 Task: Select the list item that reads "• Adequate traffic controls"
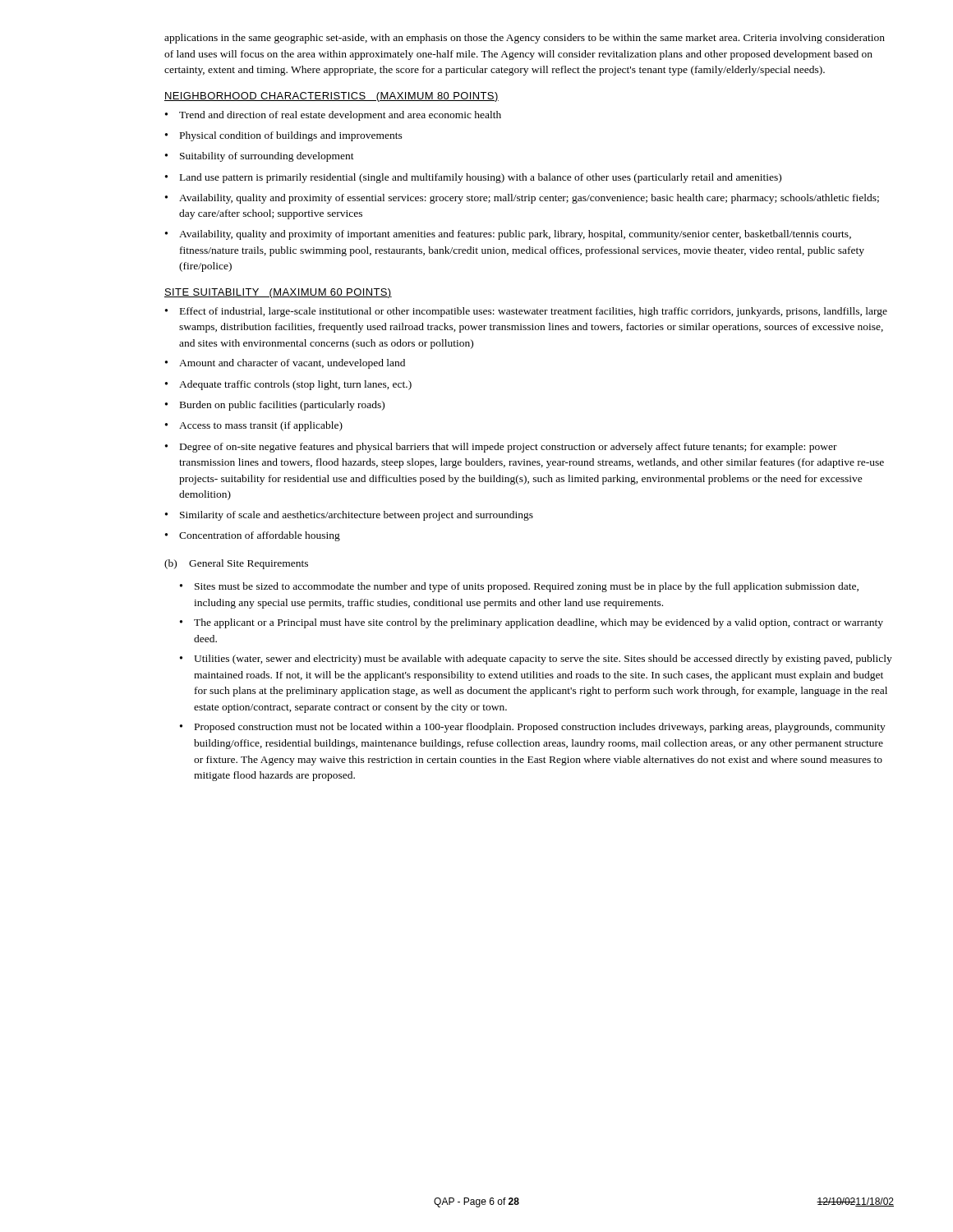point(288,385)
